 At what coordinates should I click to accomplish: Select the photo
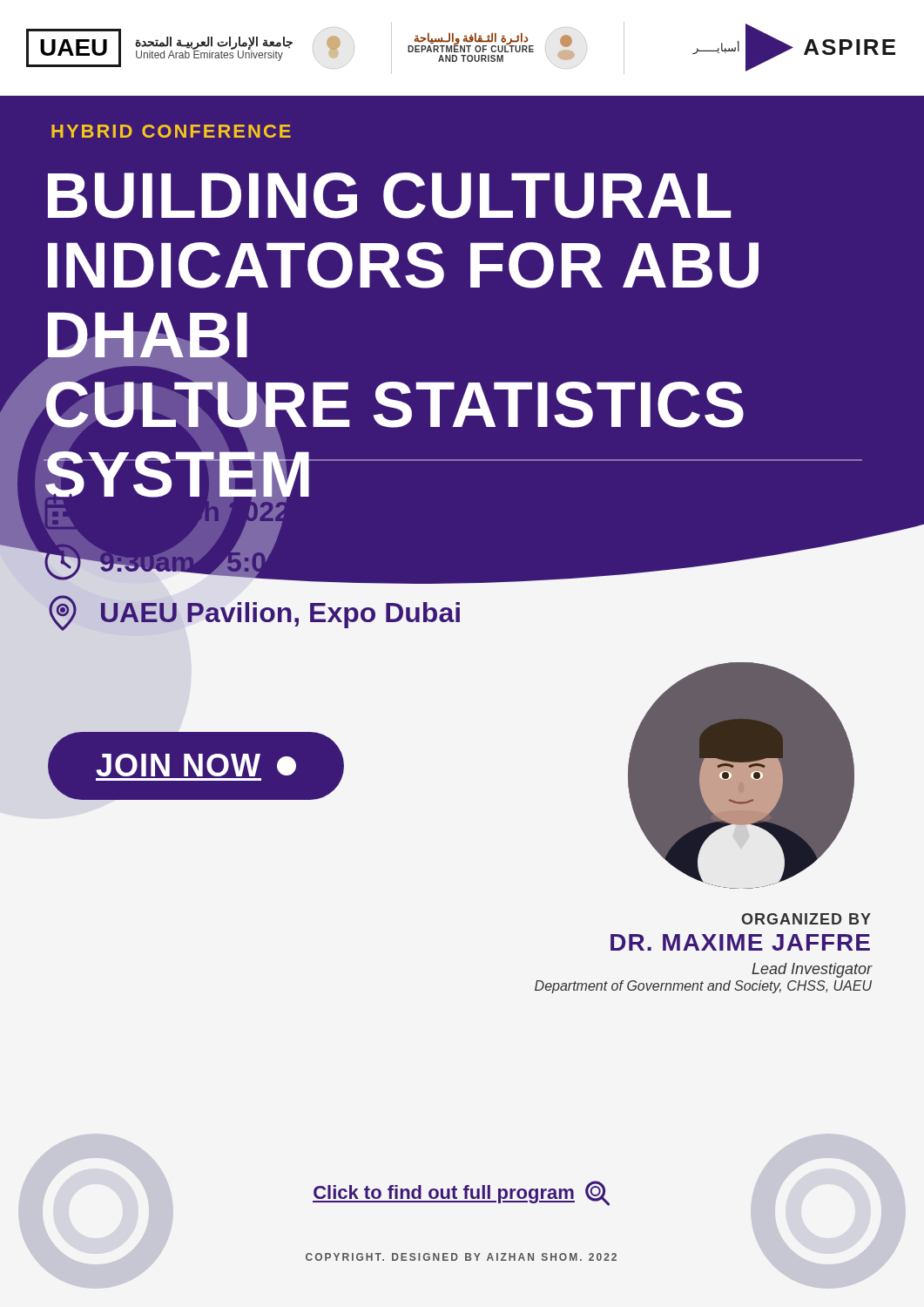click(741, 776)
